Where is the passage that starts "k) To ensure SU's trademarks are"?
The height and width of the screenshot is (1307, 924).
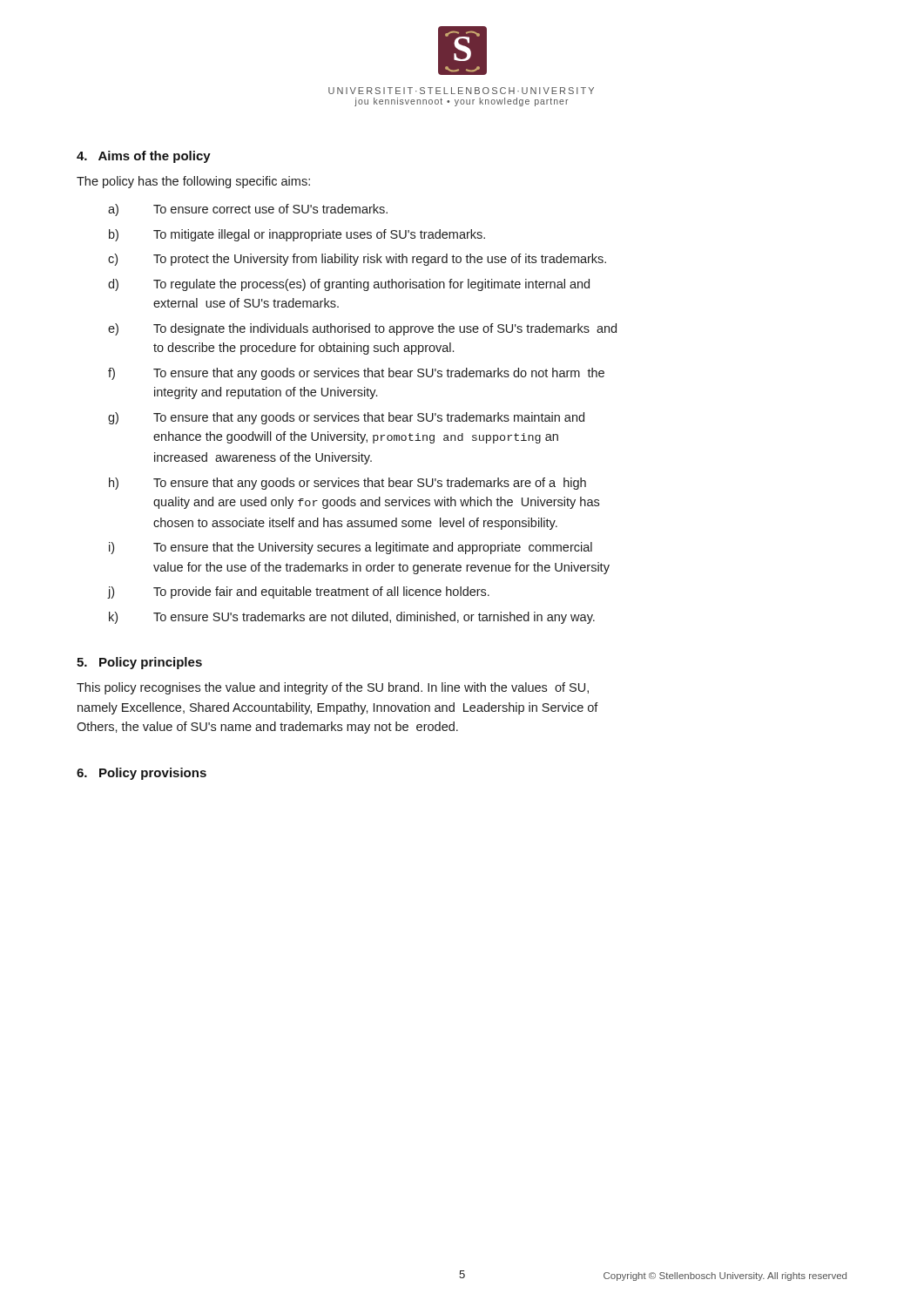click(x=462, y=617)
